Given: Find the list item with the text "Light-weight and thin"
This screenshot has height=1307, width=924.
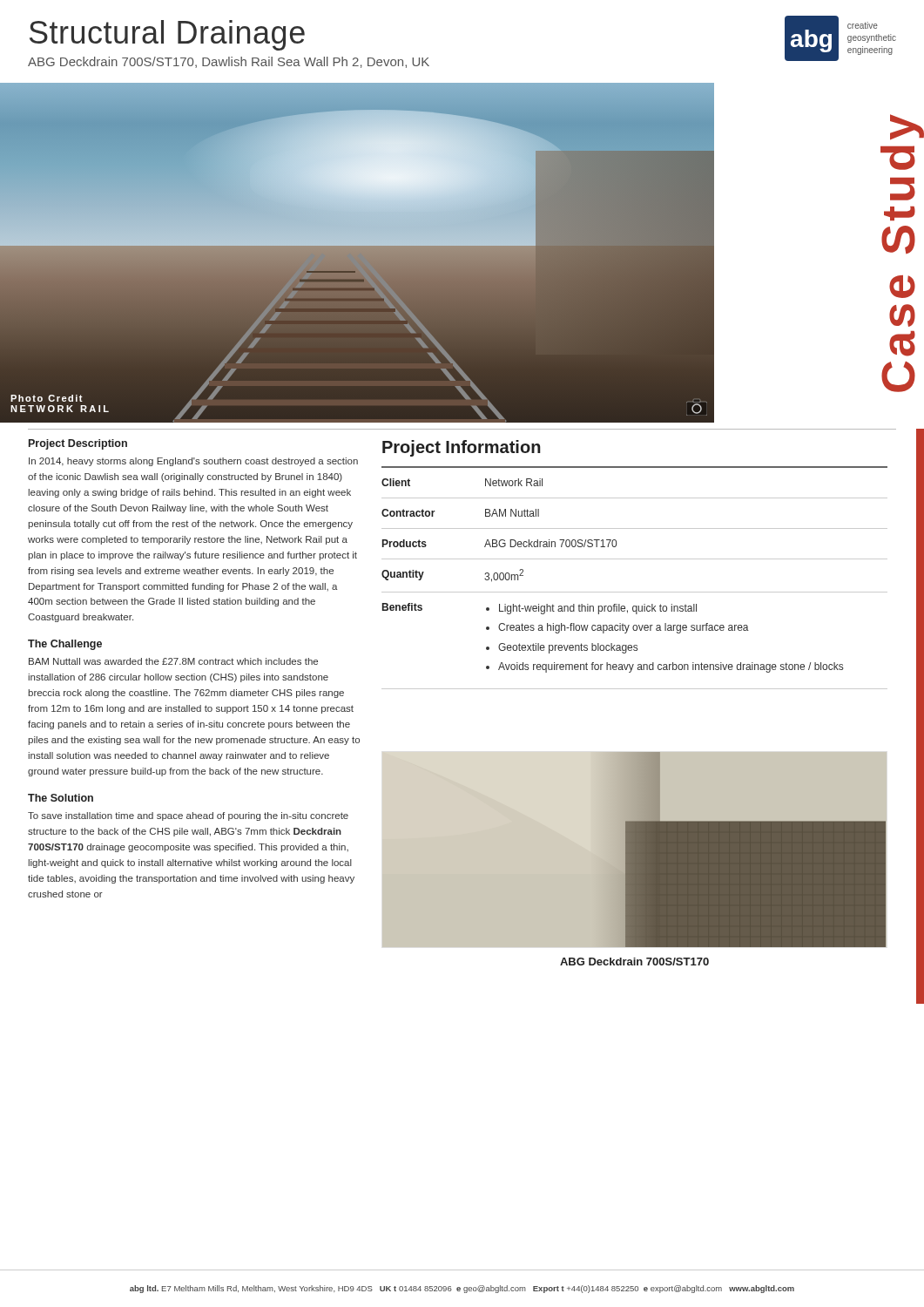Looking at the screenshot, I should pos(598,608).
